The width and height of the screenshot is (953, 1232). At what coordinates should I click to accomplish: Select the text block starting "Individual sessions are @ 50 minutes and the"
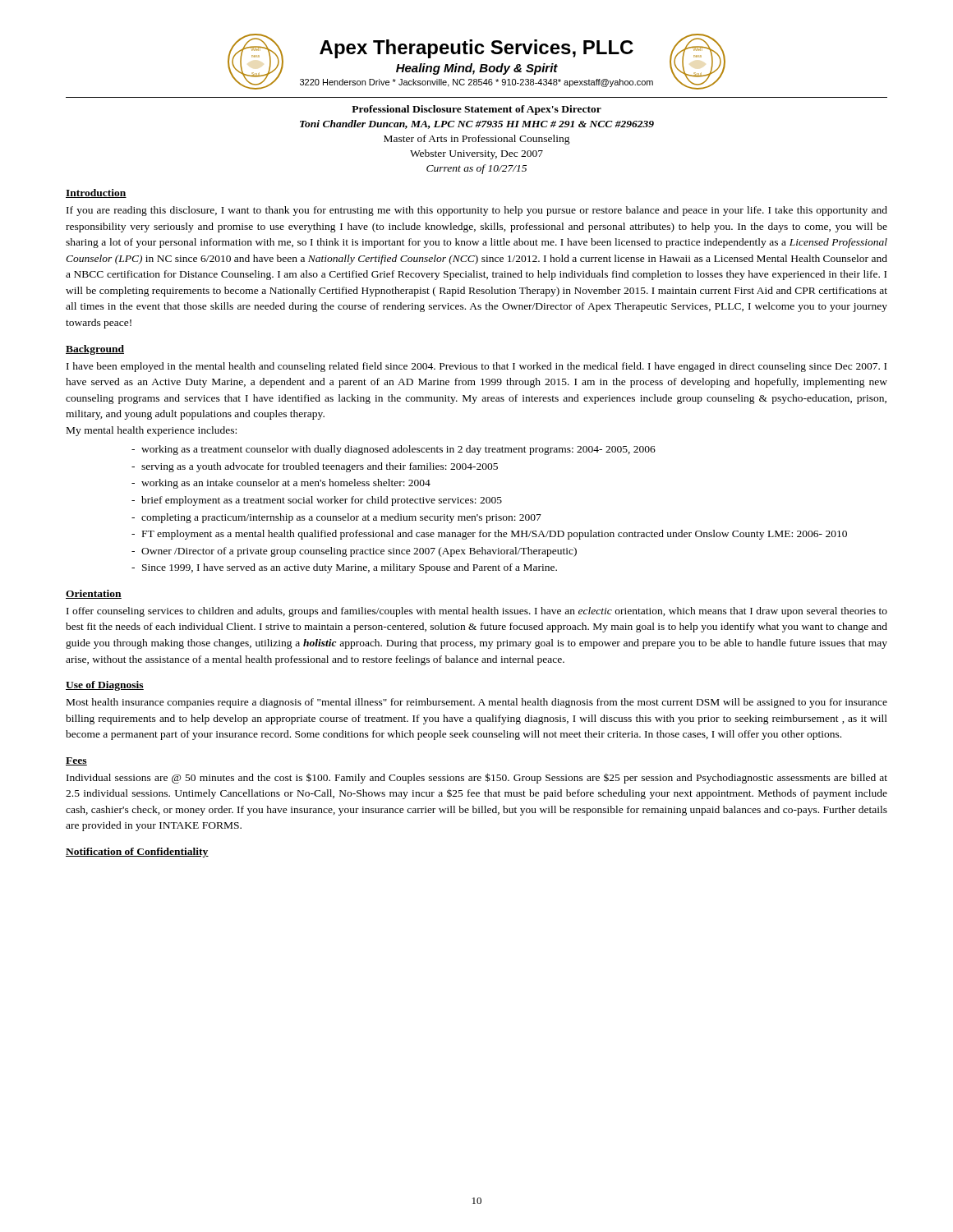(x=476, y=801)
